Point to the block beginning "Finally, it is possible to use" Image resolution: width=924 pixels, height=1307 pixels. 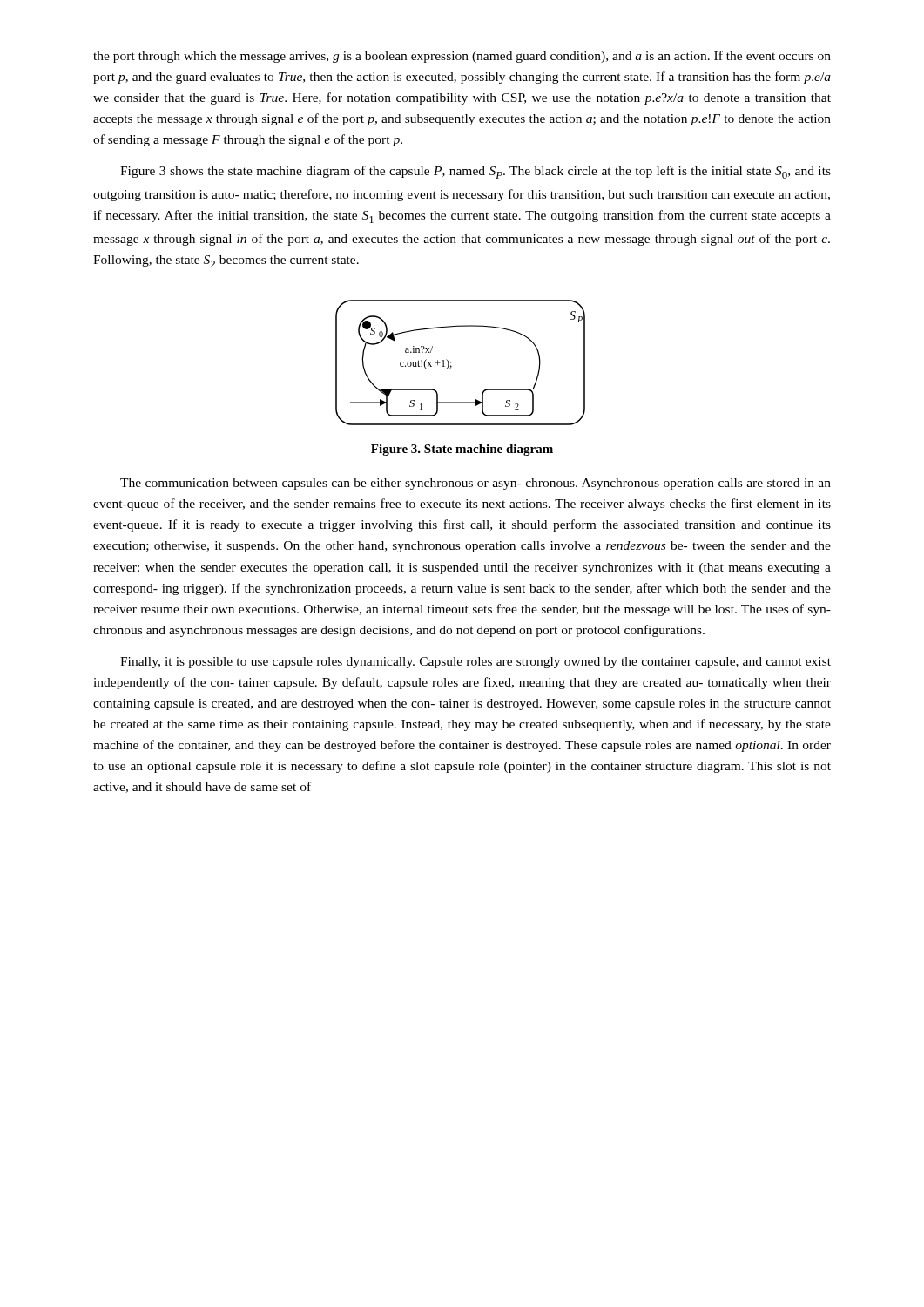tap(462, 724)
